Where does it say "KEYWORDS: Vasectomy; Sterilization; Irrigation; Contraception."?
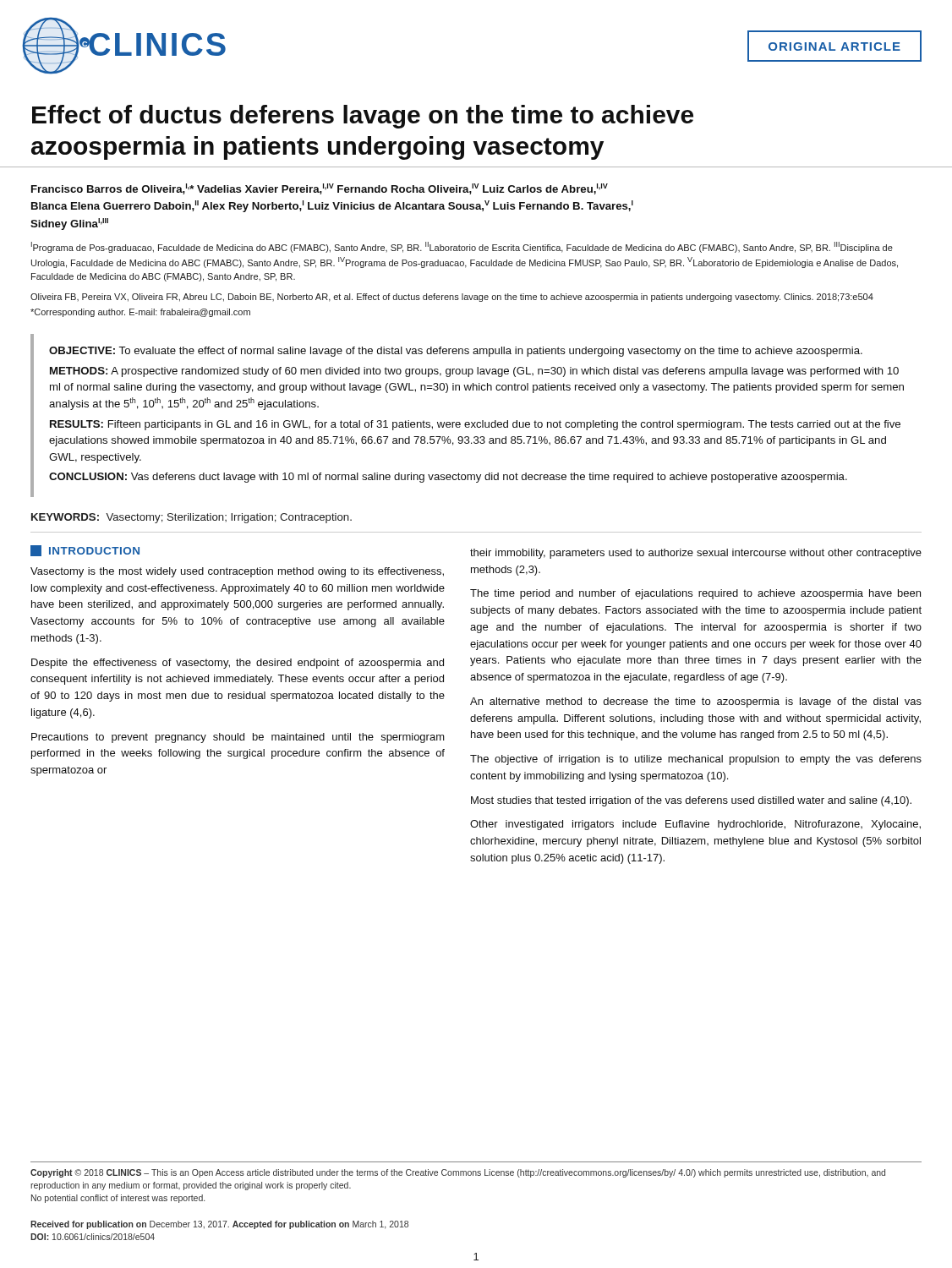The width and height of the screenshot is (952, 1268). (191, 517)
